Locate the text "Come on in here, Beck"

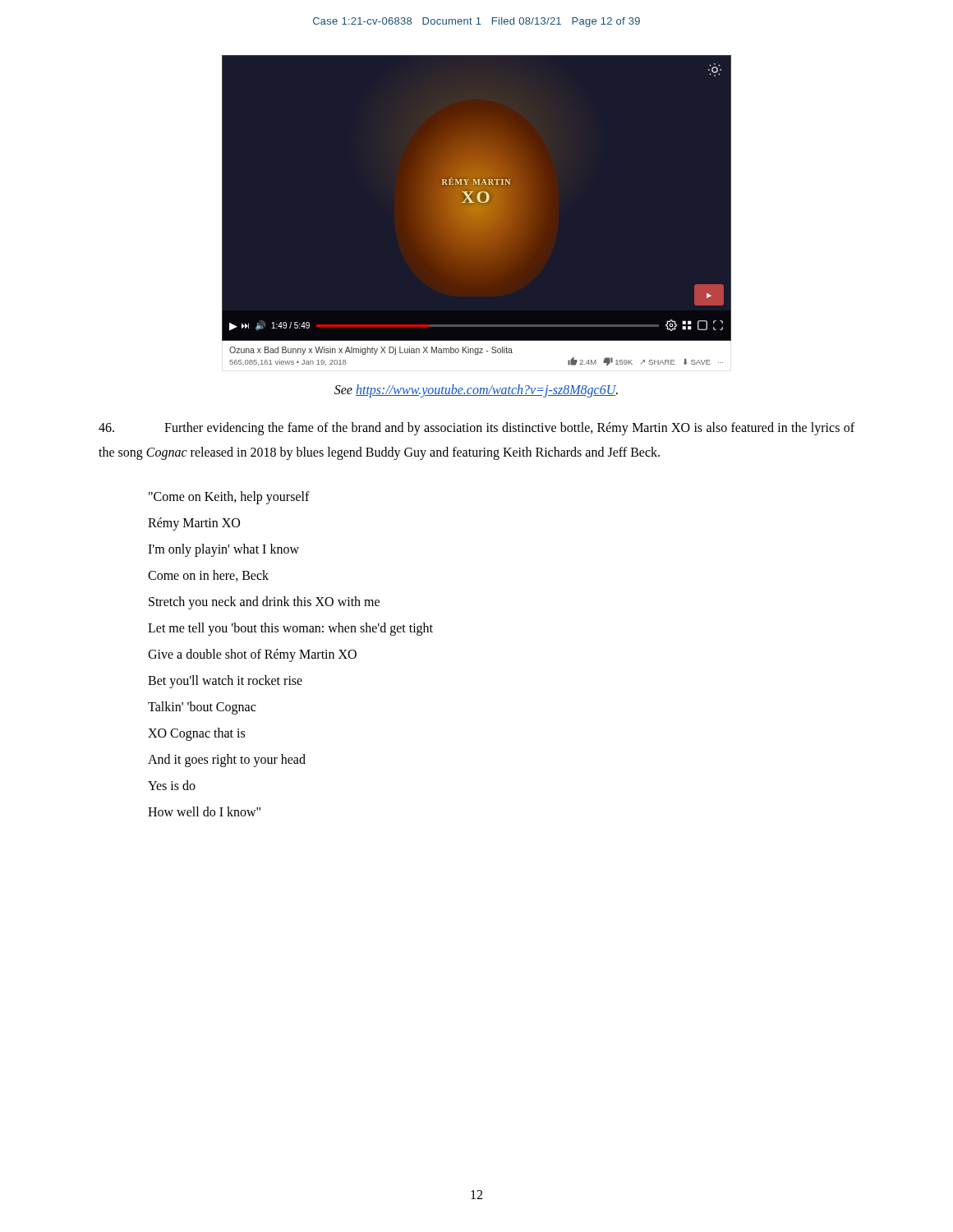pos(208,575)
